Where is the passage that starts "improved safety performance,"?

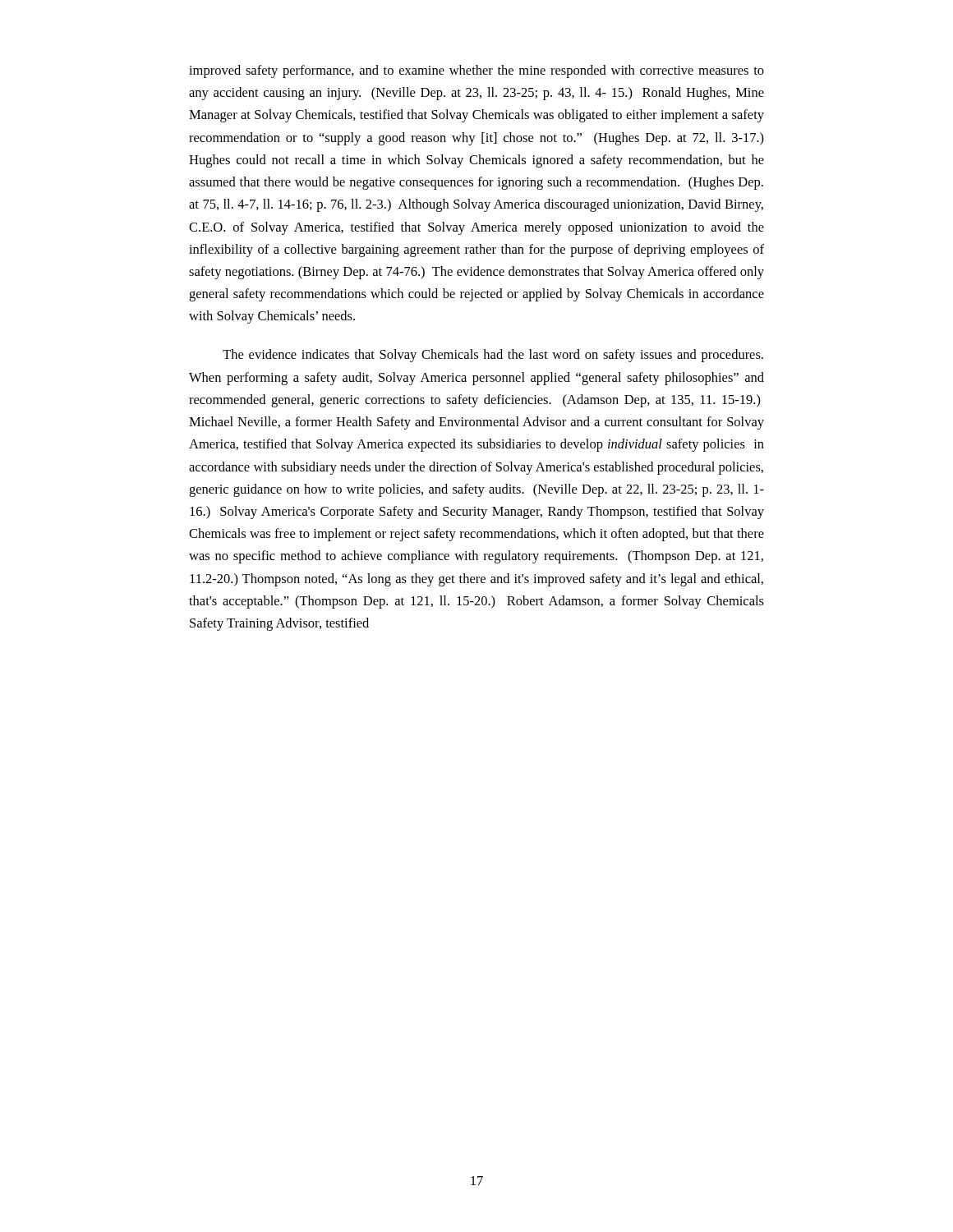coord(476,193)
